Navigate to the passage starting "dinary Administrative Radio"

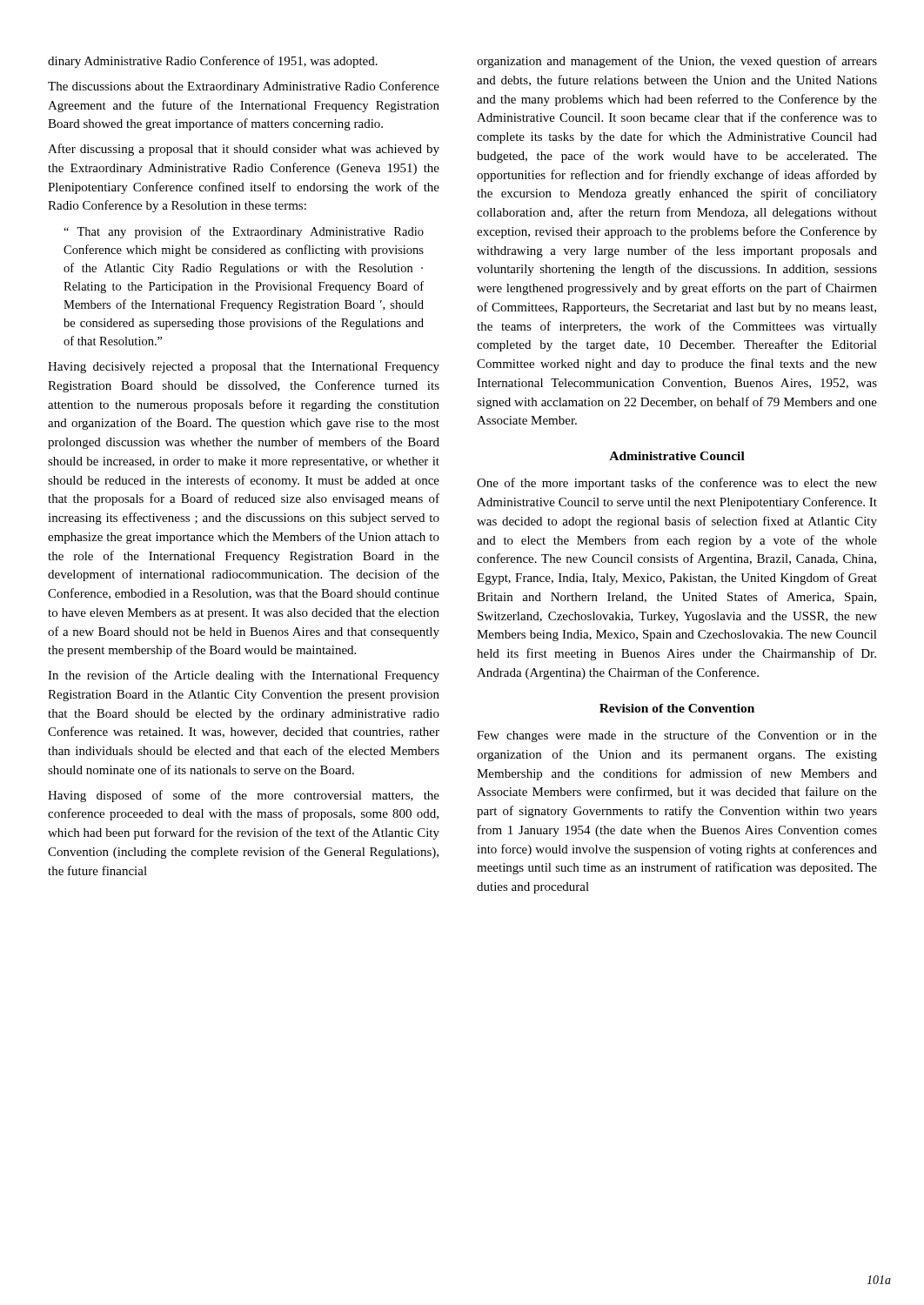click(x=244, y=134)
